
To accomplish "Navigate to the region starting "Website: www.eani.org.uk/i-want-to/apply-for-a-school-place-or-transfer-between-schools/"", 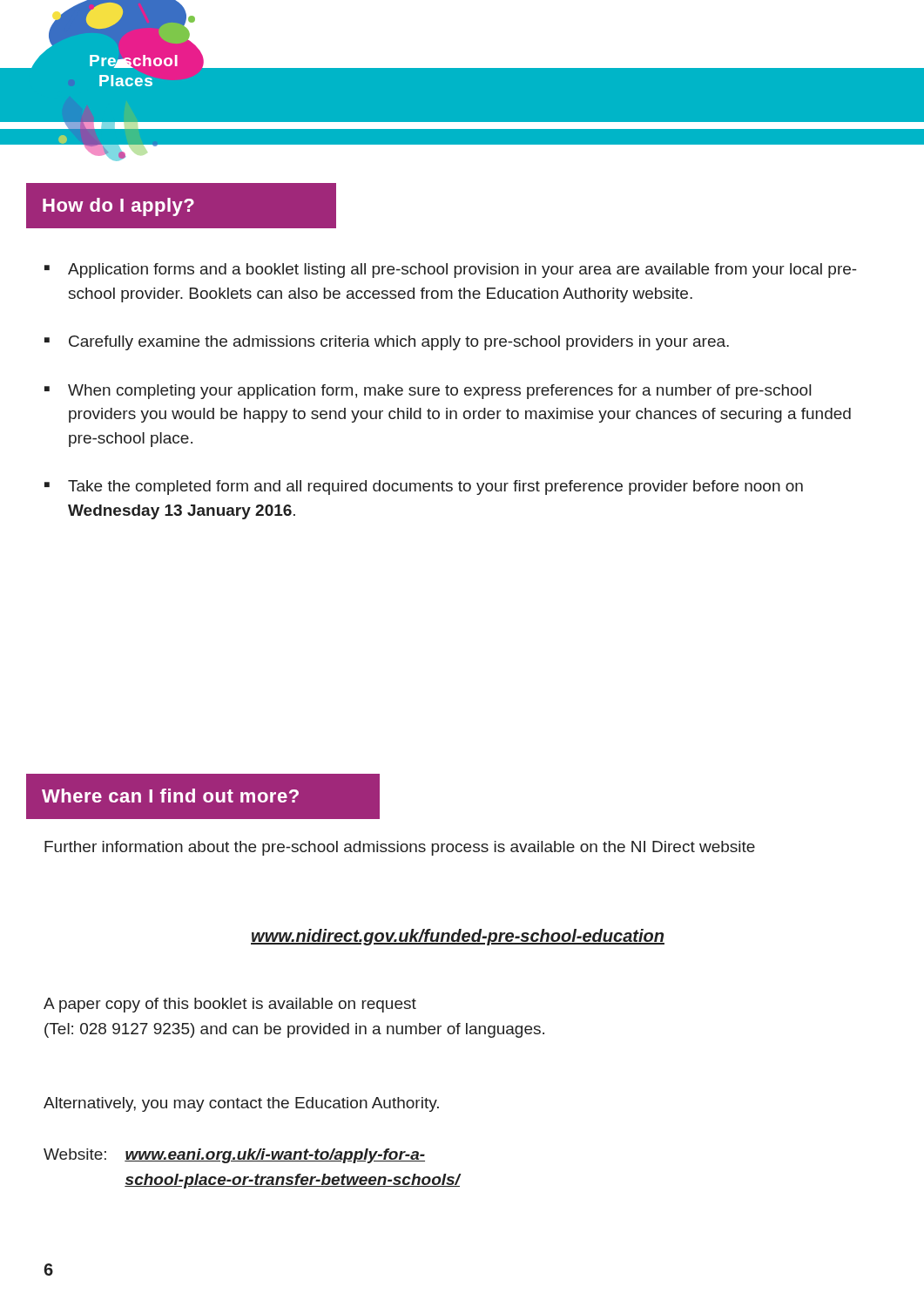I will (252, 1167).
